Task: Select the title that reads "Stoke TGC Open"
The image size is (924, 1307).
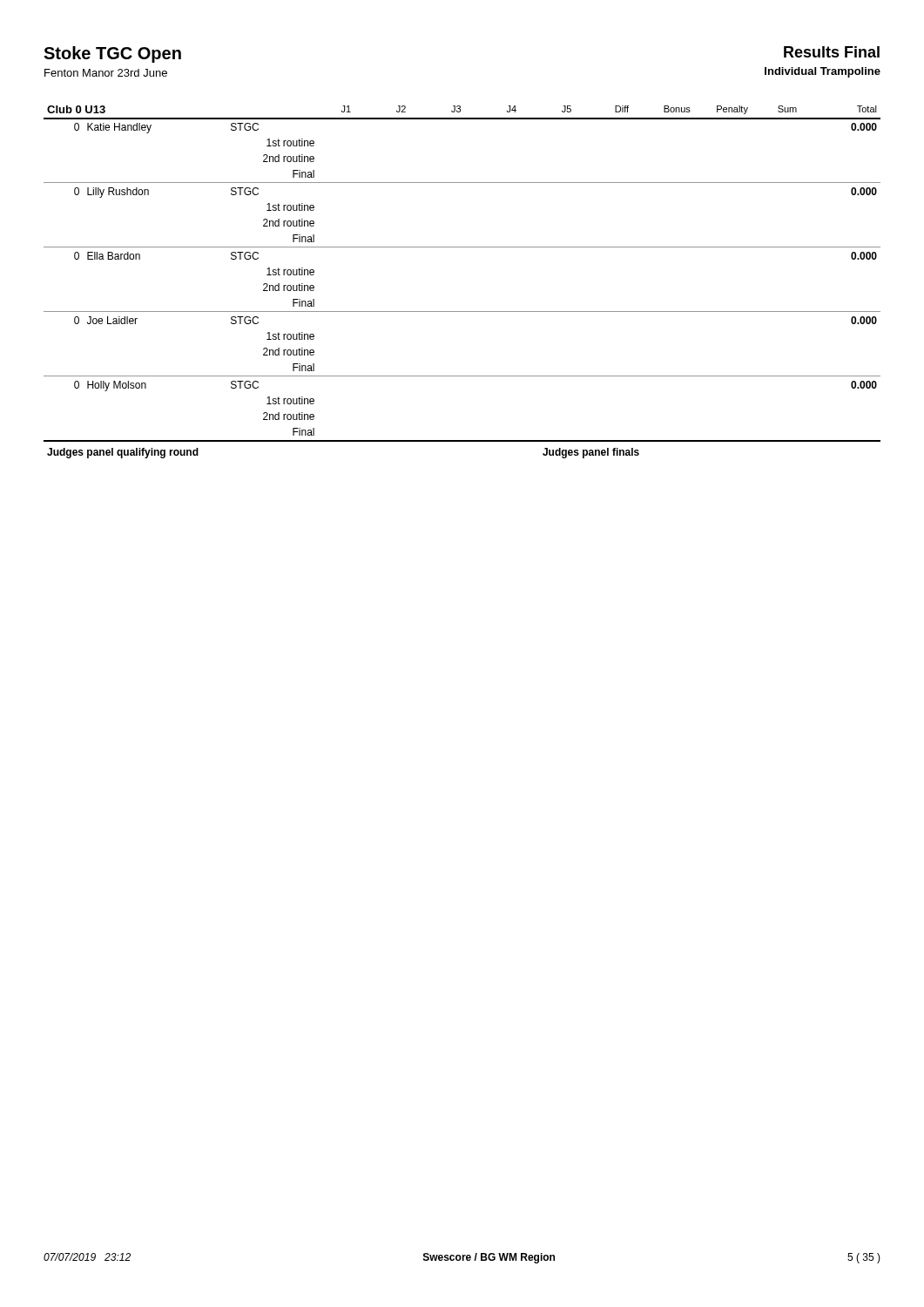Action: click(x=113, y=53)
